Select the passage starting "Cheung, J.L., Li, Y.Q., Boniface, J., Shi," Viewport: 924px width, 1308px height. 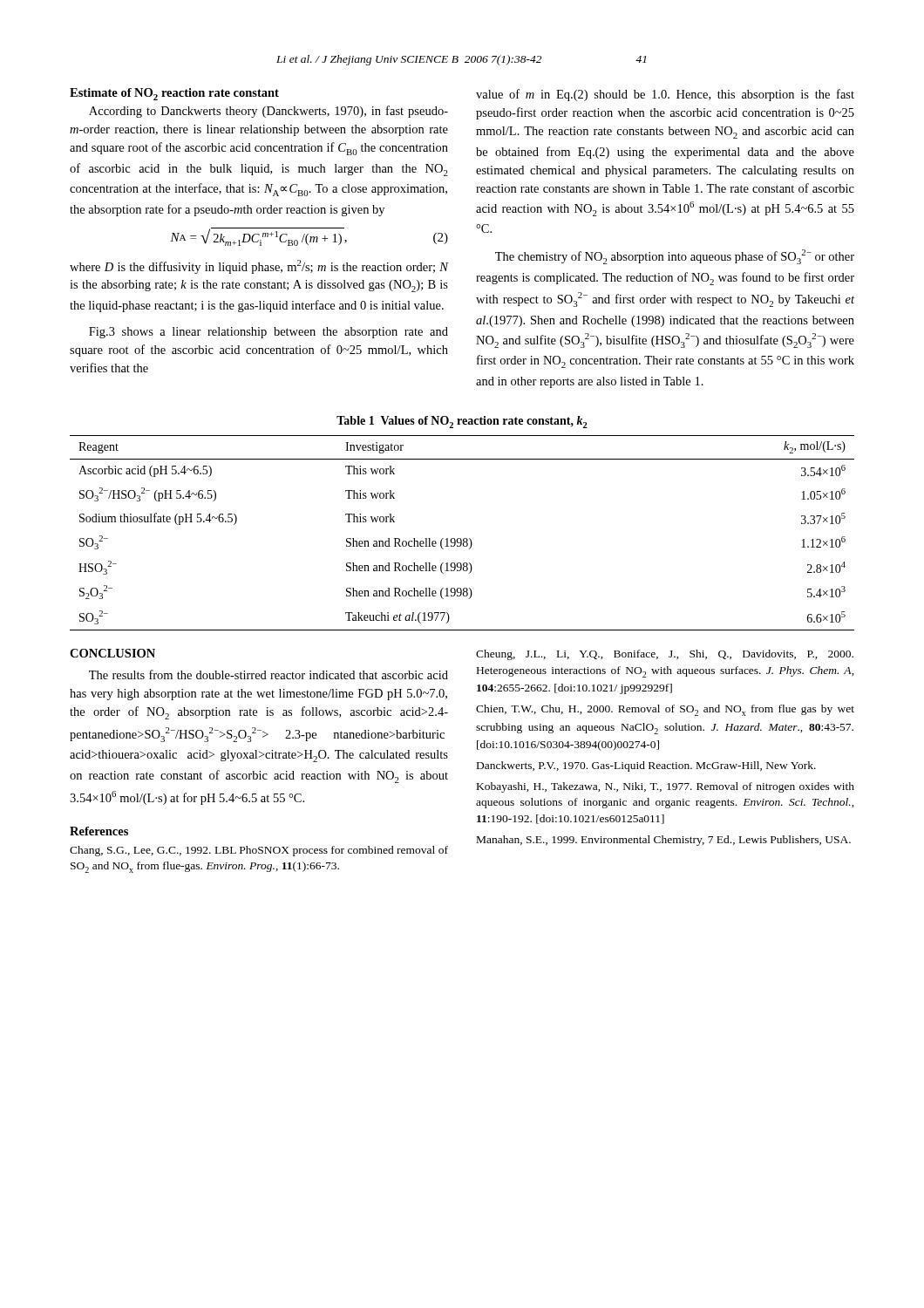pyautogui.click(x=665, y=671)
